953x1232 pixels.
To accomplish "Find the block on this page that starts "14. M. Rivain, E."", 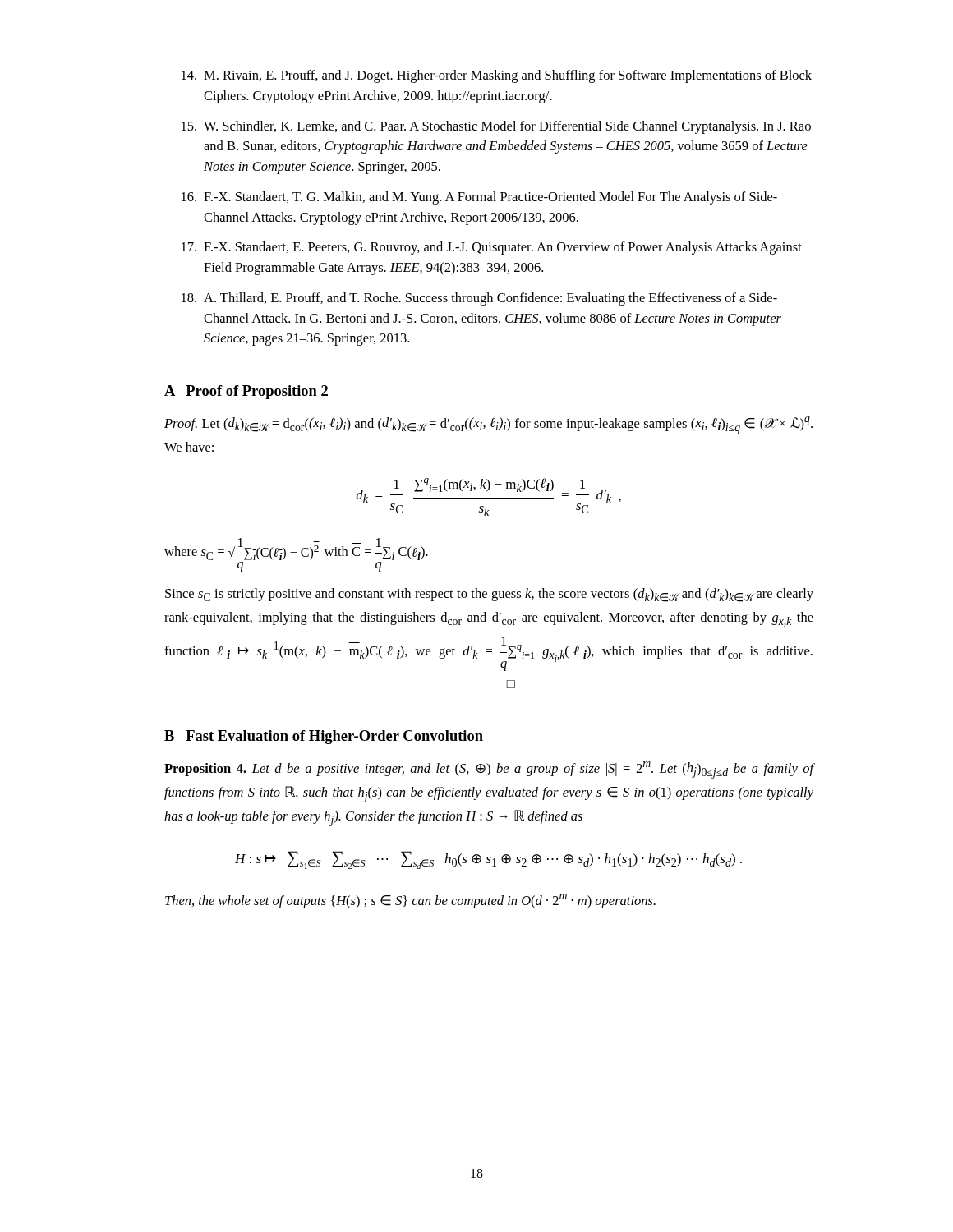I will click(489, 86).
